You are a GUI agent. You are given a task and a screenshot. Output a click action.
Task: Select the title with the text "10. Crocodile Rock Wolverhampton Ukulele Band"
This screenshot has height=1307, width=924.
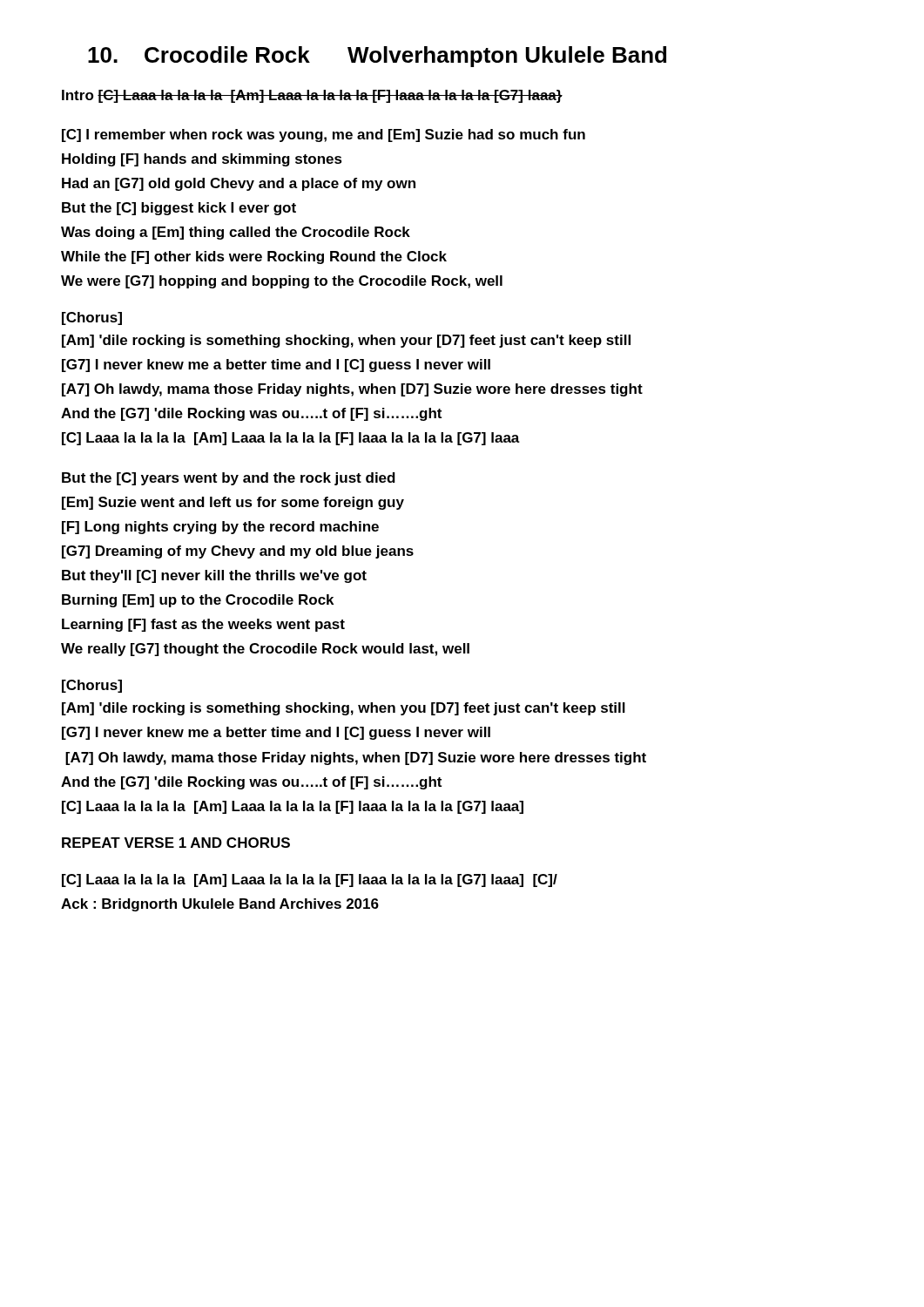[378, 55]
